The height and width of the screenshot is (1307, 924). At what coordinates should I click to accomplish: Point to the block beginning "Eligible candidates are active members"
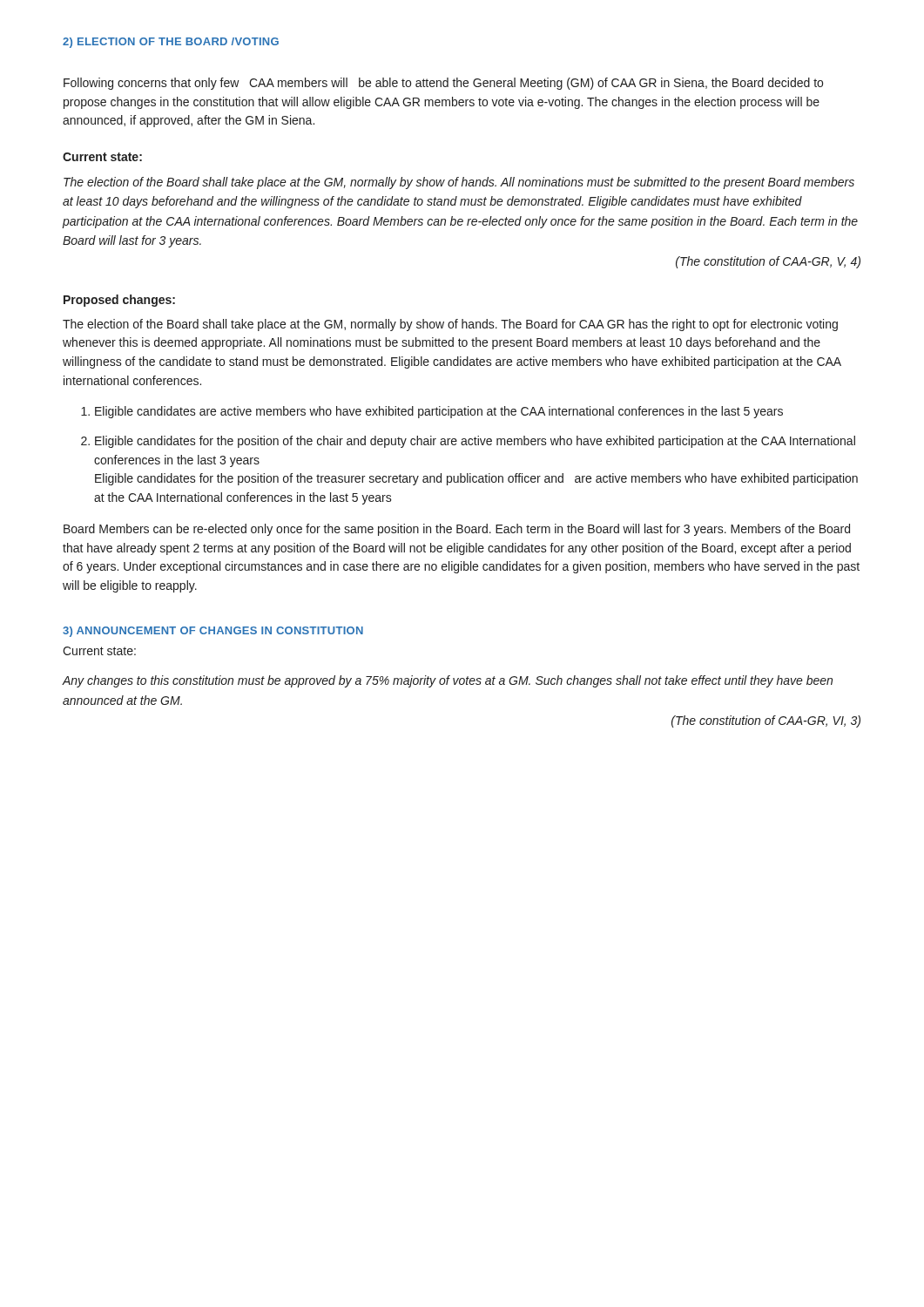tap(439, 412)
